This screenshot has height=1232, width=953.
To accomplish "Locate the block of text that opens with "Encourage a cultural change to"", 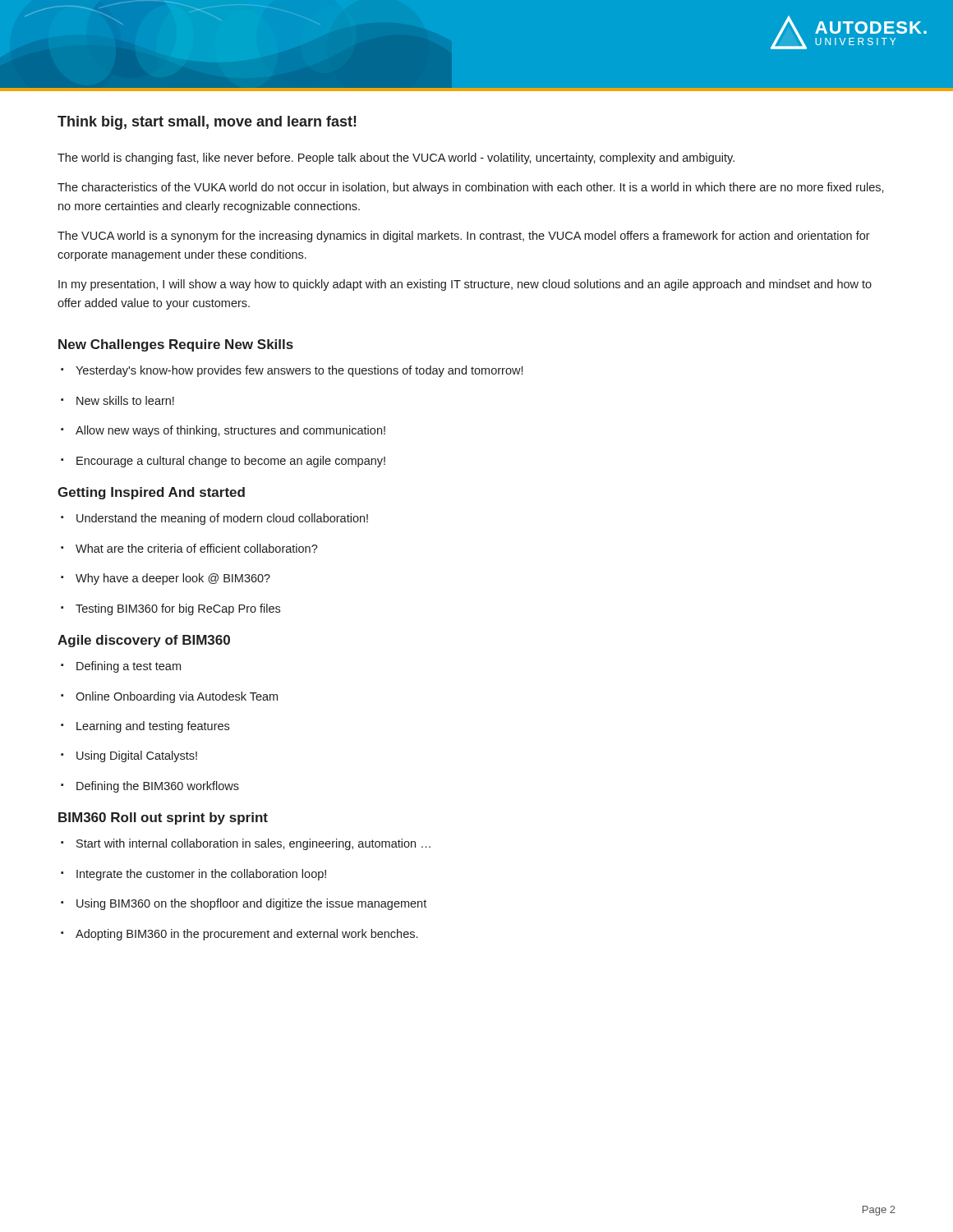I will [223, 462].
